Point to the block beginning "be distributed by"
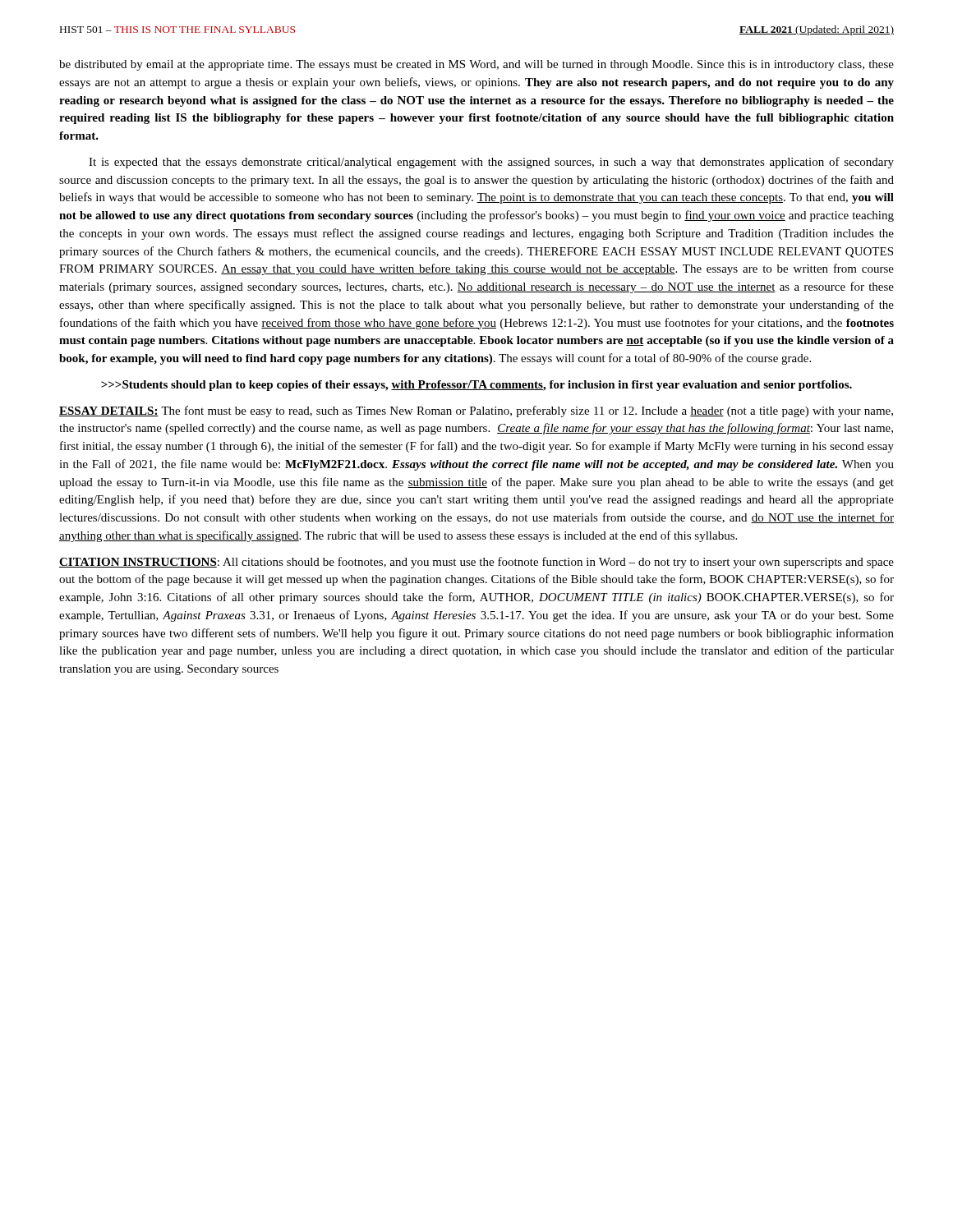The height and width of the screenshot is (1232, 953). click(476, 100)
